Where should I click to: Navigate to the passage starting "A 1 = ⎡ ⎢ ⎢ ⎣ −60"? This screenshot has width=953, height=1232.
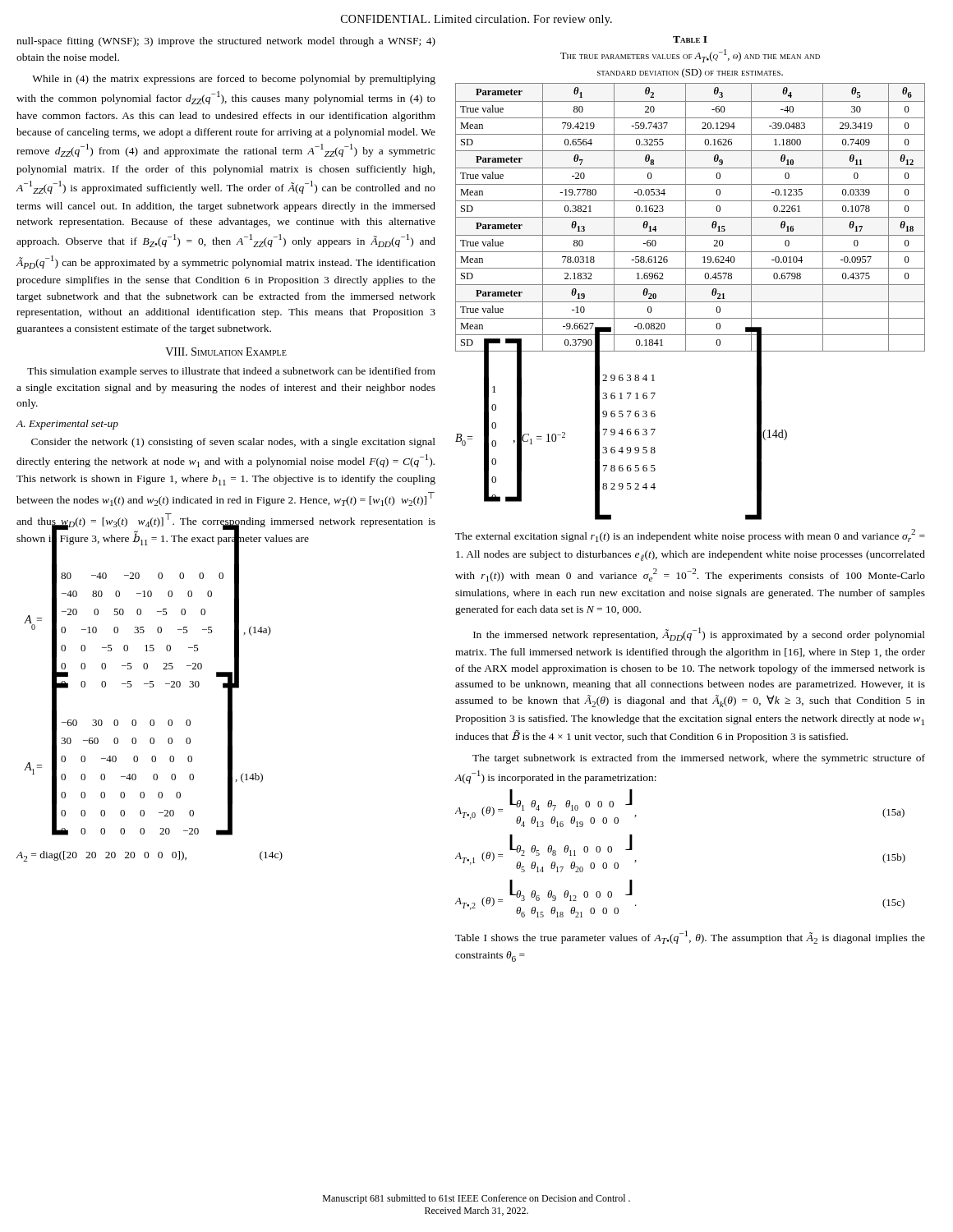point(230,773)
